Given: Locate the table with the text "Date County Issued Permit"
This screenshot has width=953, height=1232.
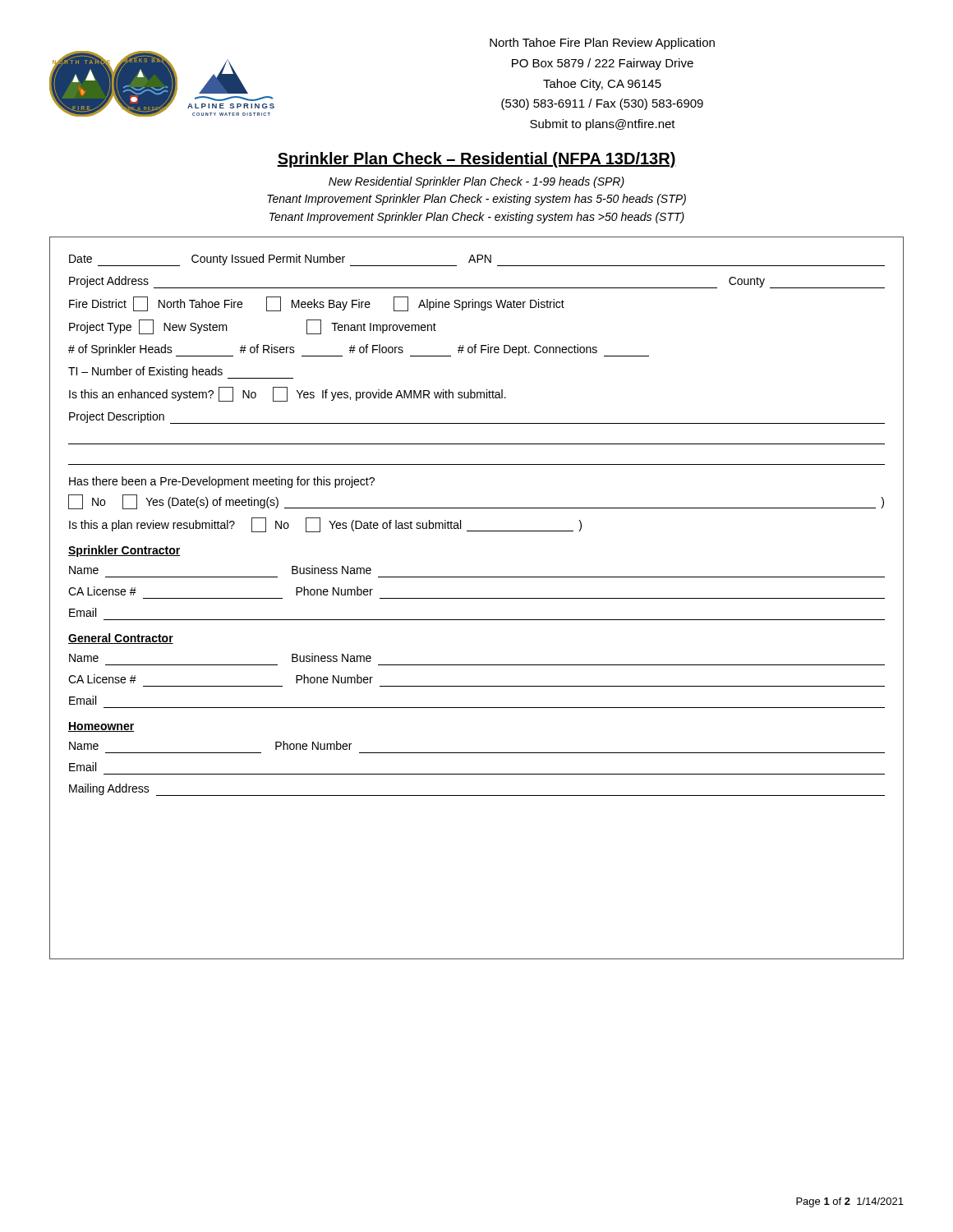Looking at the screenshot, I should coord(476,598).
